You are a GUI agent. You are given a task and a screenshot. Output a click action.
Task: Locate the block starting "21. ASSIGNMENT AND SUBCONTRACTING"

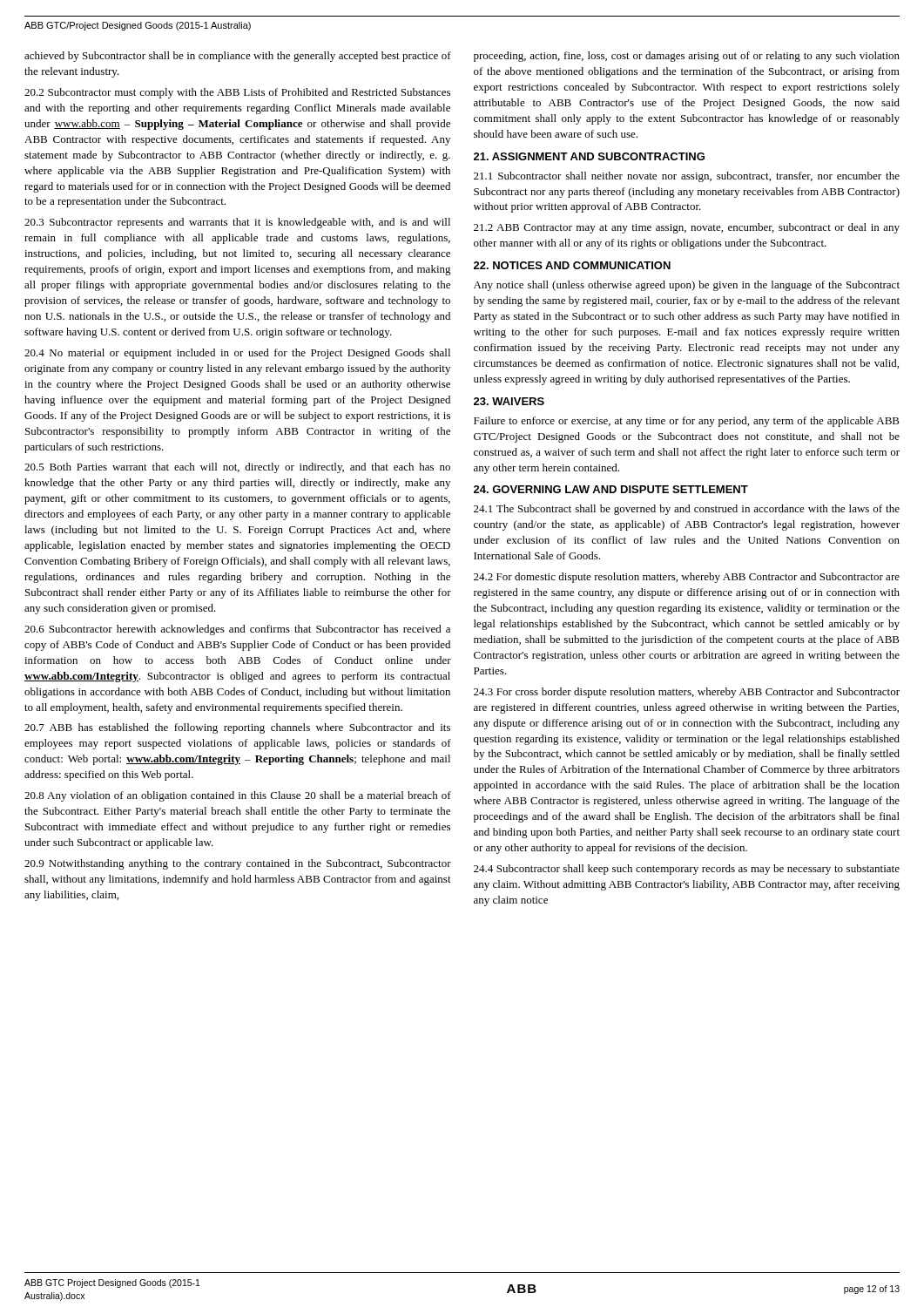(x=589, y=156)
